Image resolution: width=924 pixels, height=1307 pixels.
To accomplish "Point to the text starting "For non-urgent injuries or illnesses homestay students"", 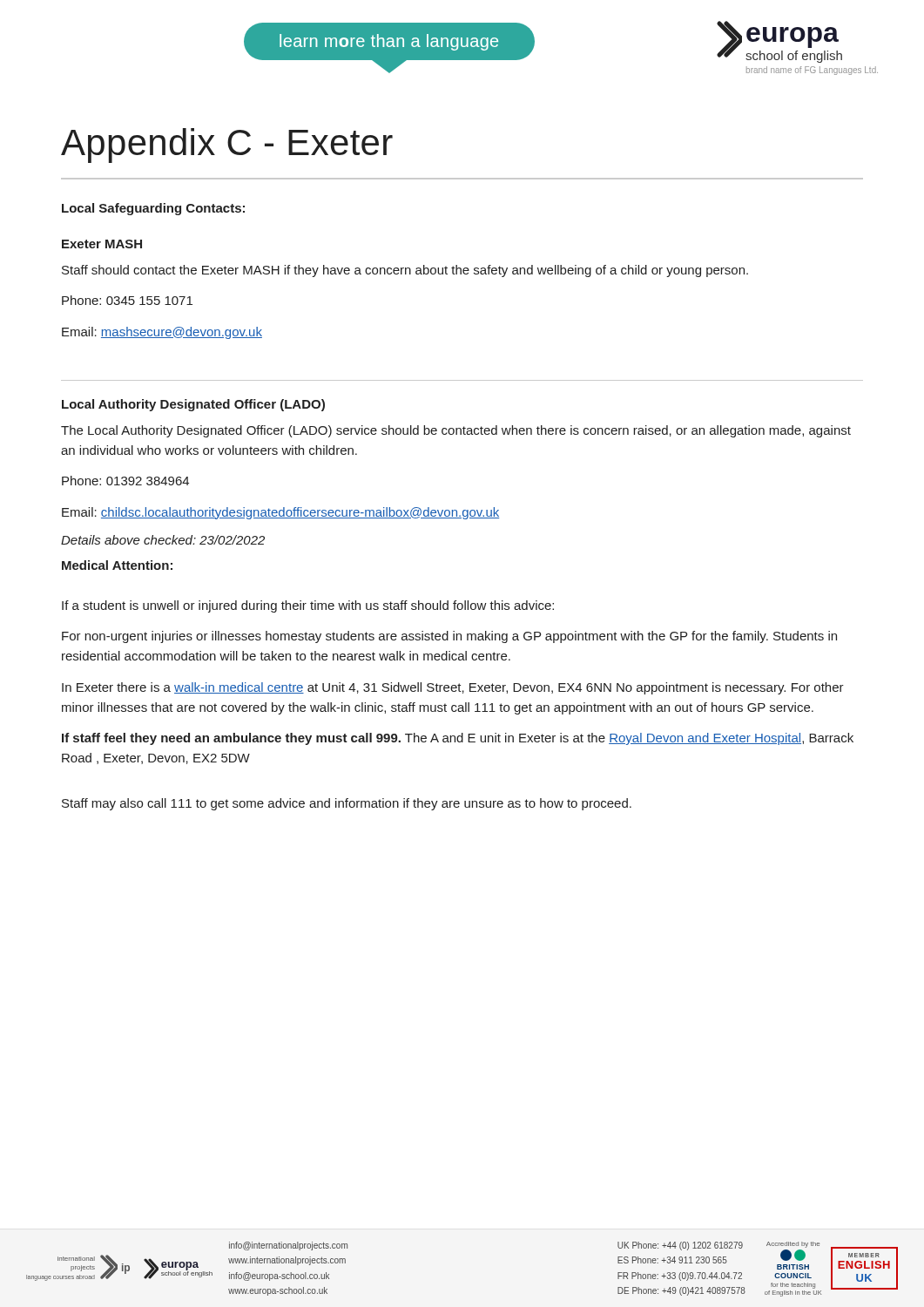I will pyautogui.click(x=462, y=646).
